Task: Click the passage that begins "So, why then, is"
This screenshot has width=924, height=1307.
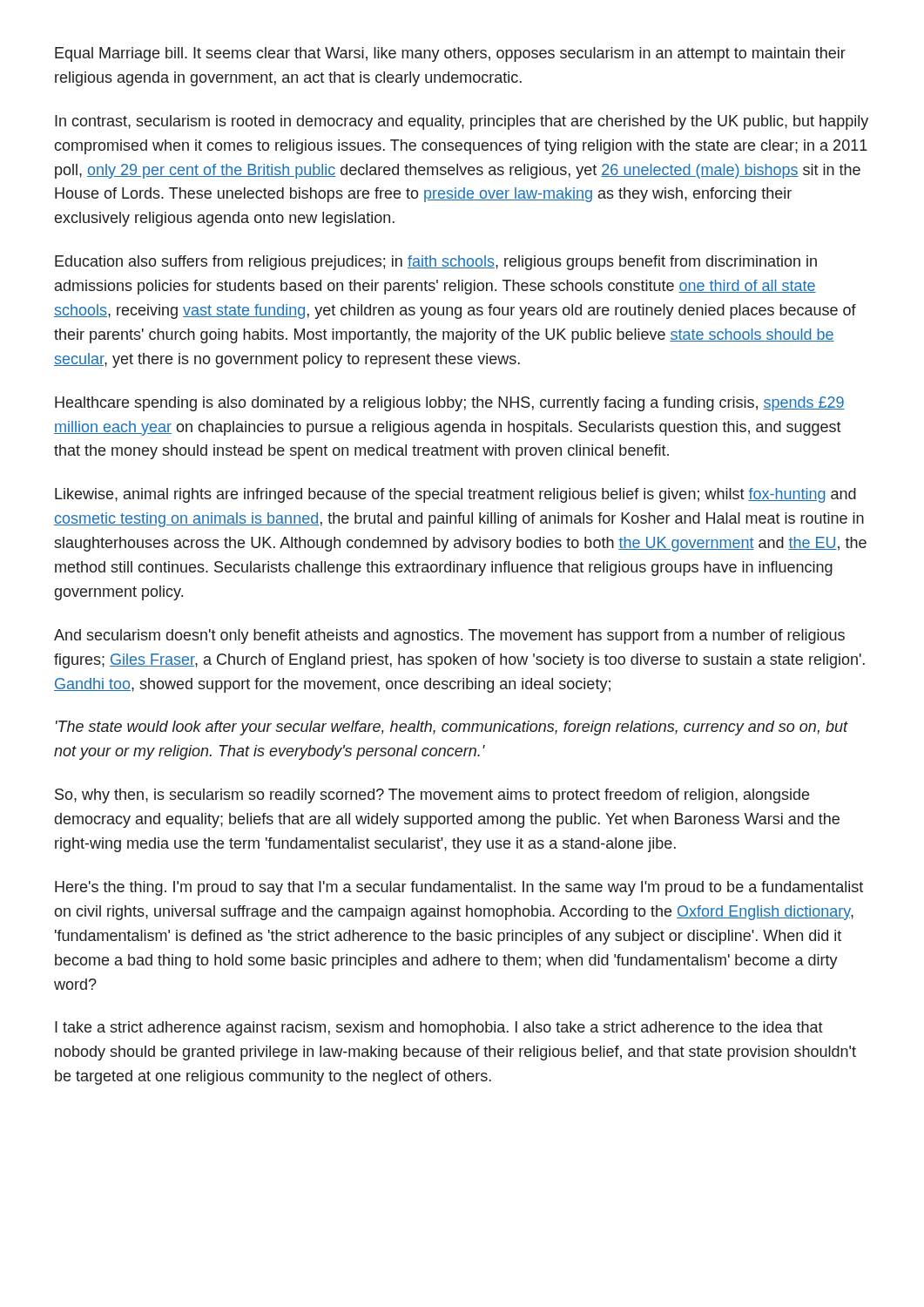Action: 447,819
